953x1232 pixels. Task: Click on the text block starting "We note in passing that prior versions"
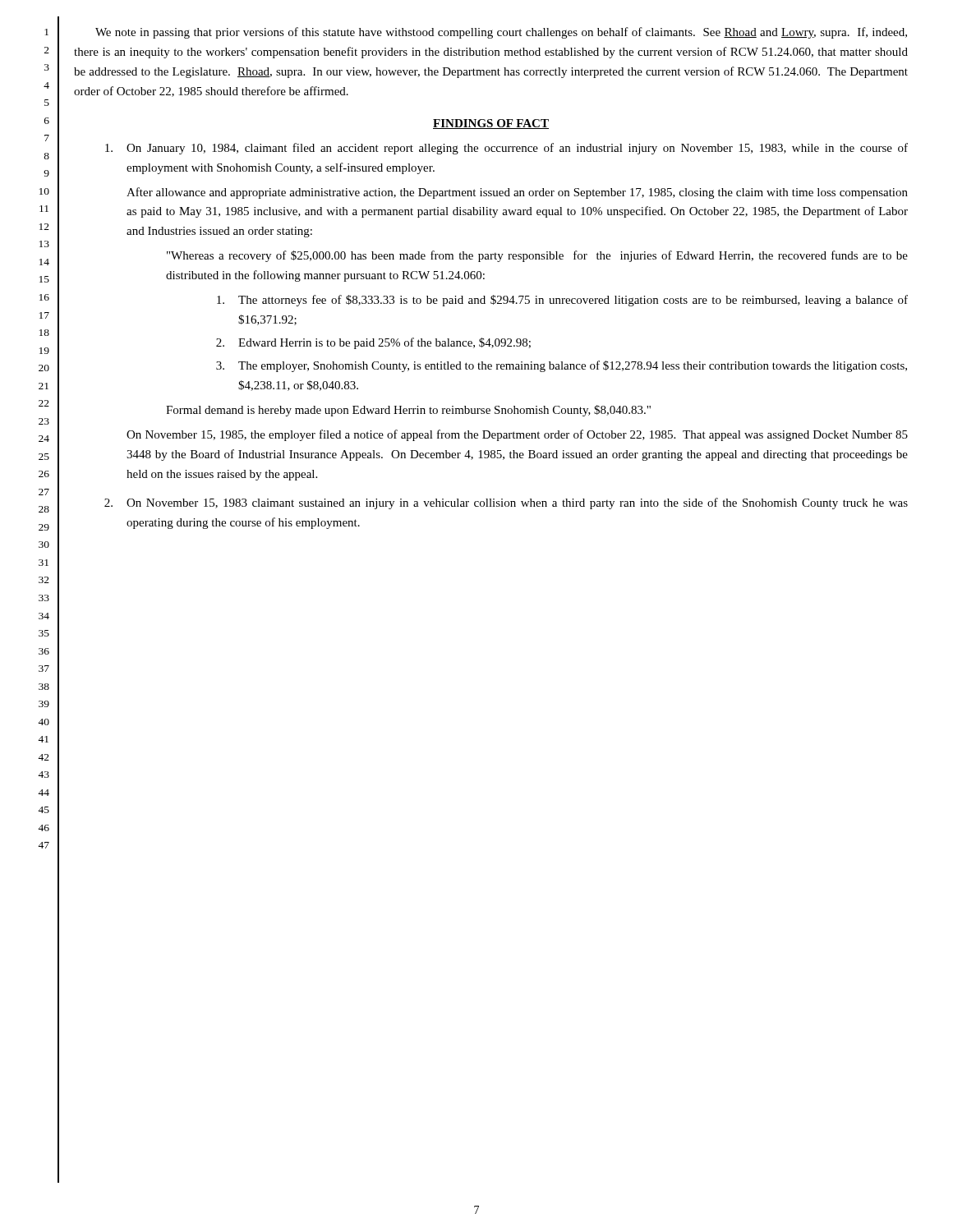point(491,62)
